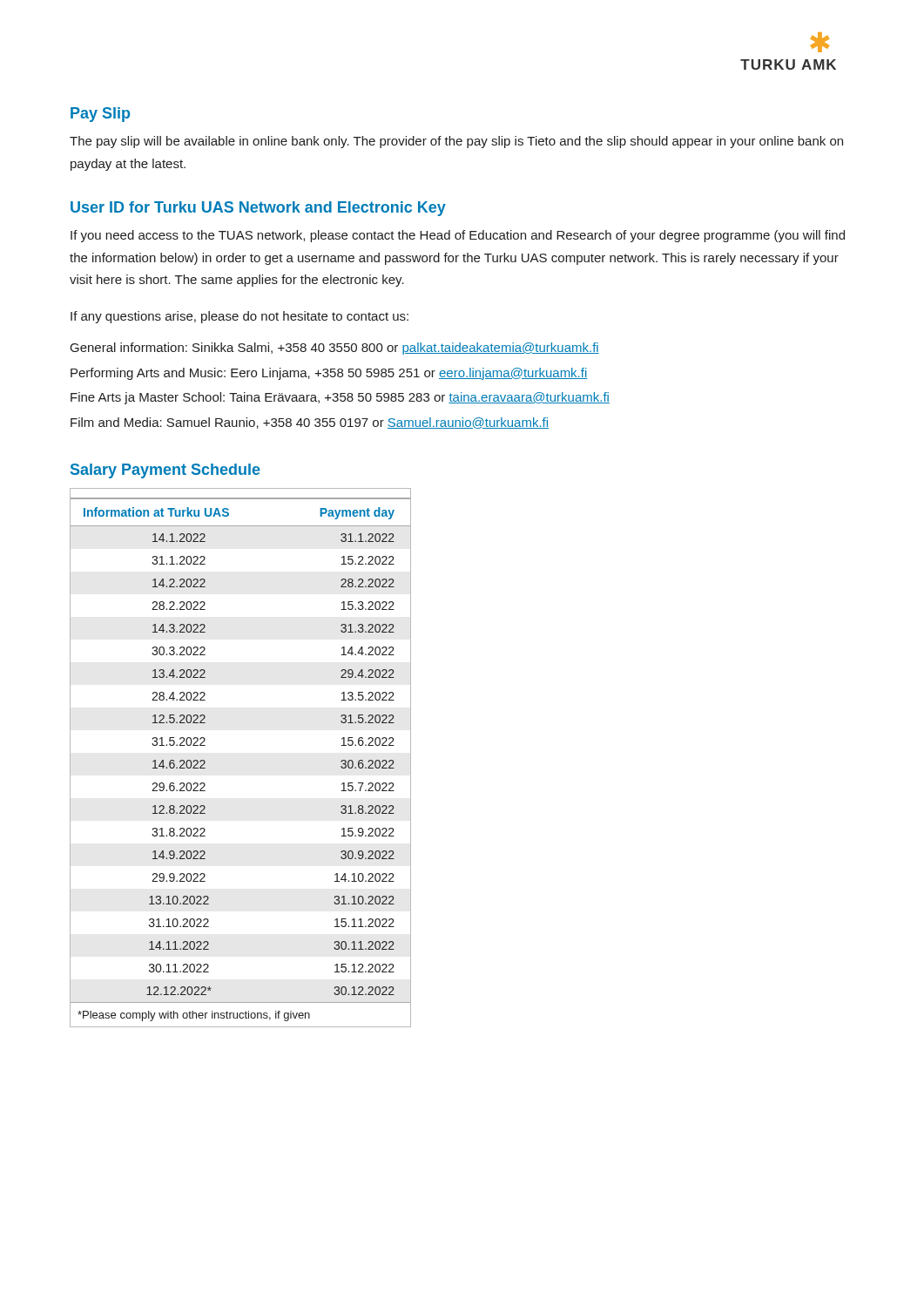Click where it says "Pay Slip"
Image resolution: width=924 pixels, height=1307 pixels.
(x=100, y=113)
